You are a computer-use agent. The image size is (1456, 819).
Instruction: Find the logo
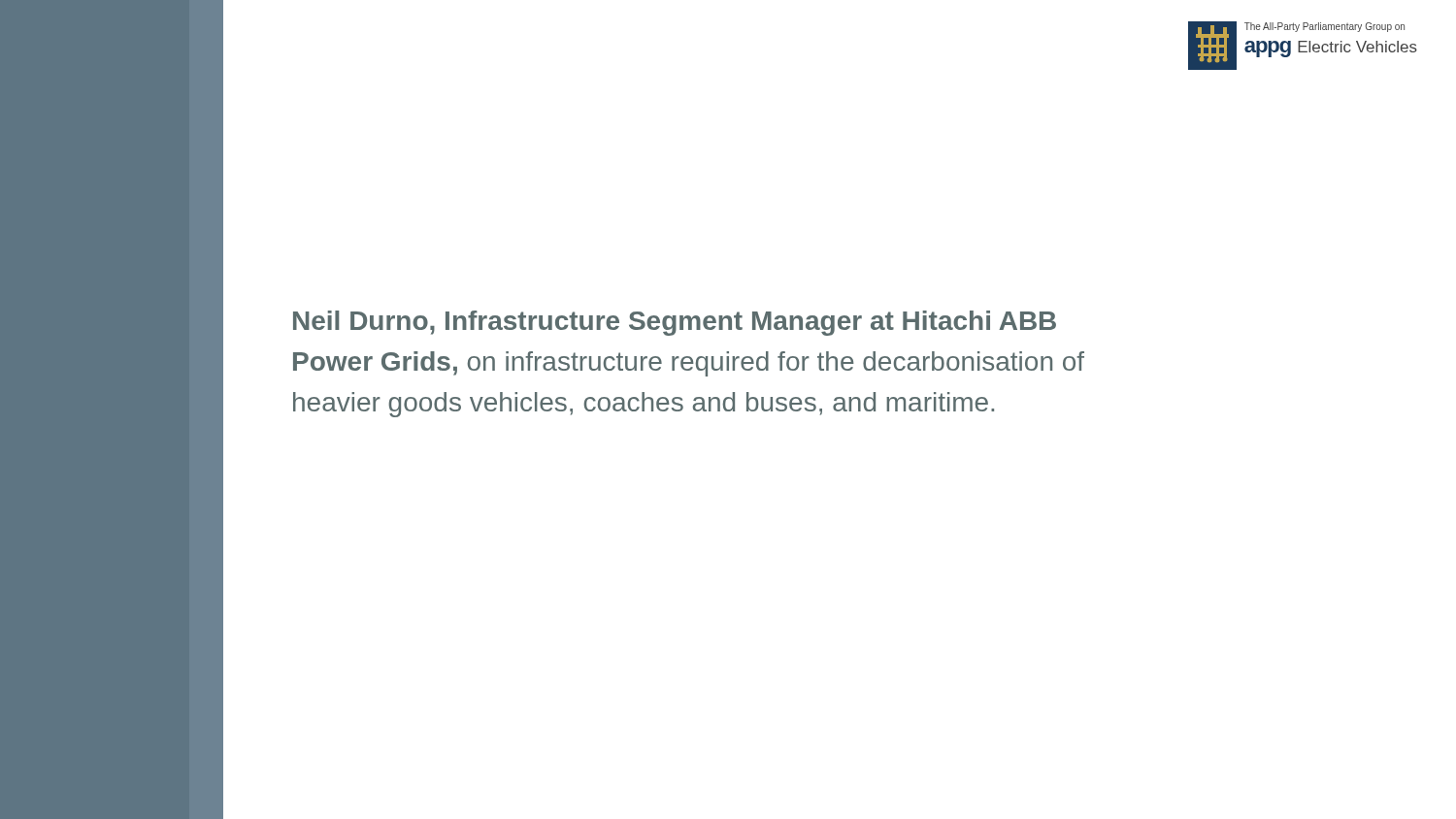tap(1302, 46)
